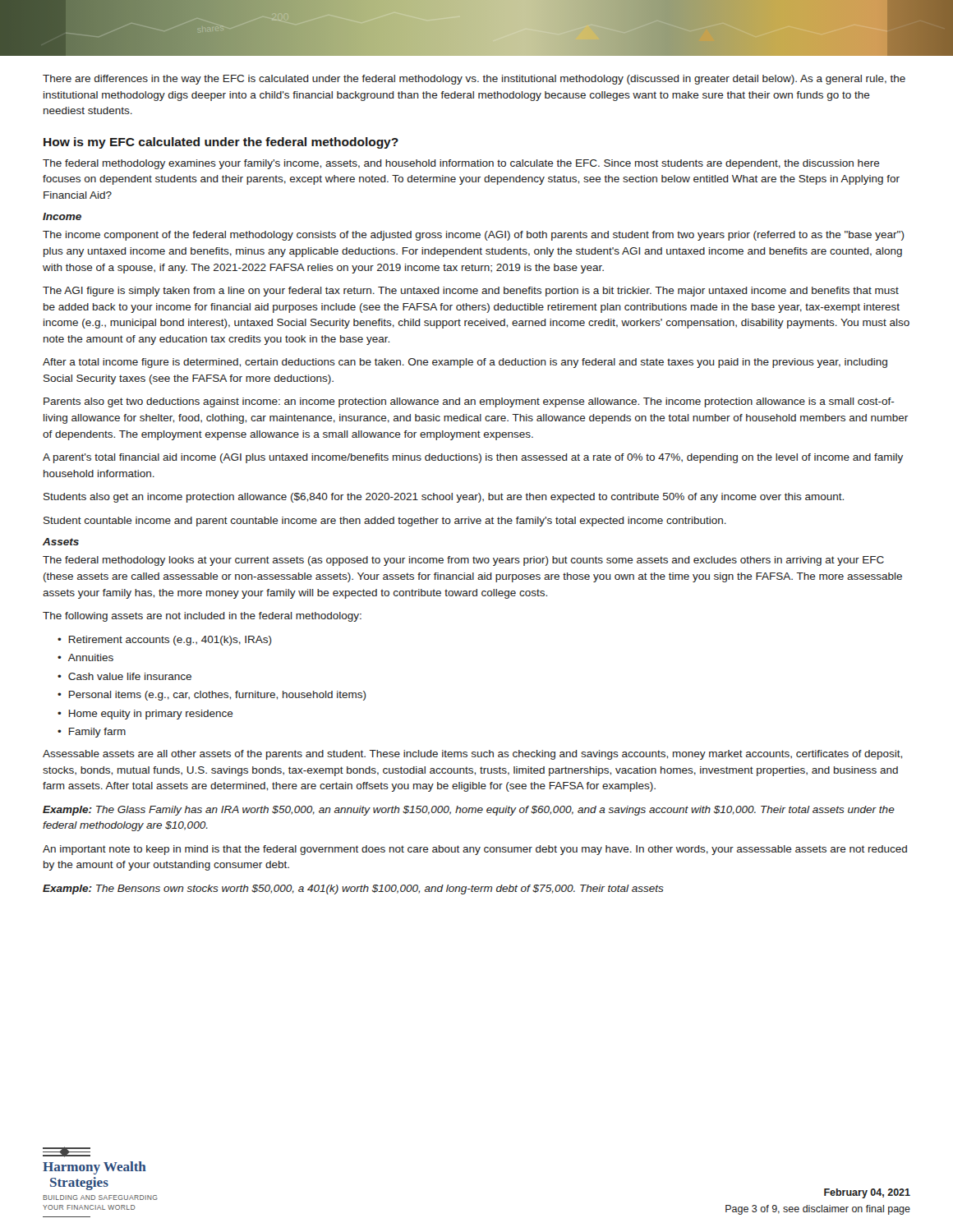This screenshot has width=953, height=1232.
Task: Locate the text block starting "Parents also get two deductions against income: an"
Action: [475, 418]
